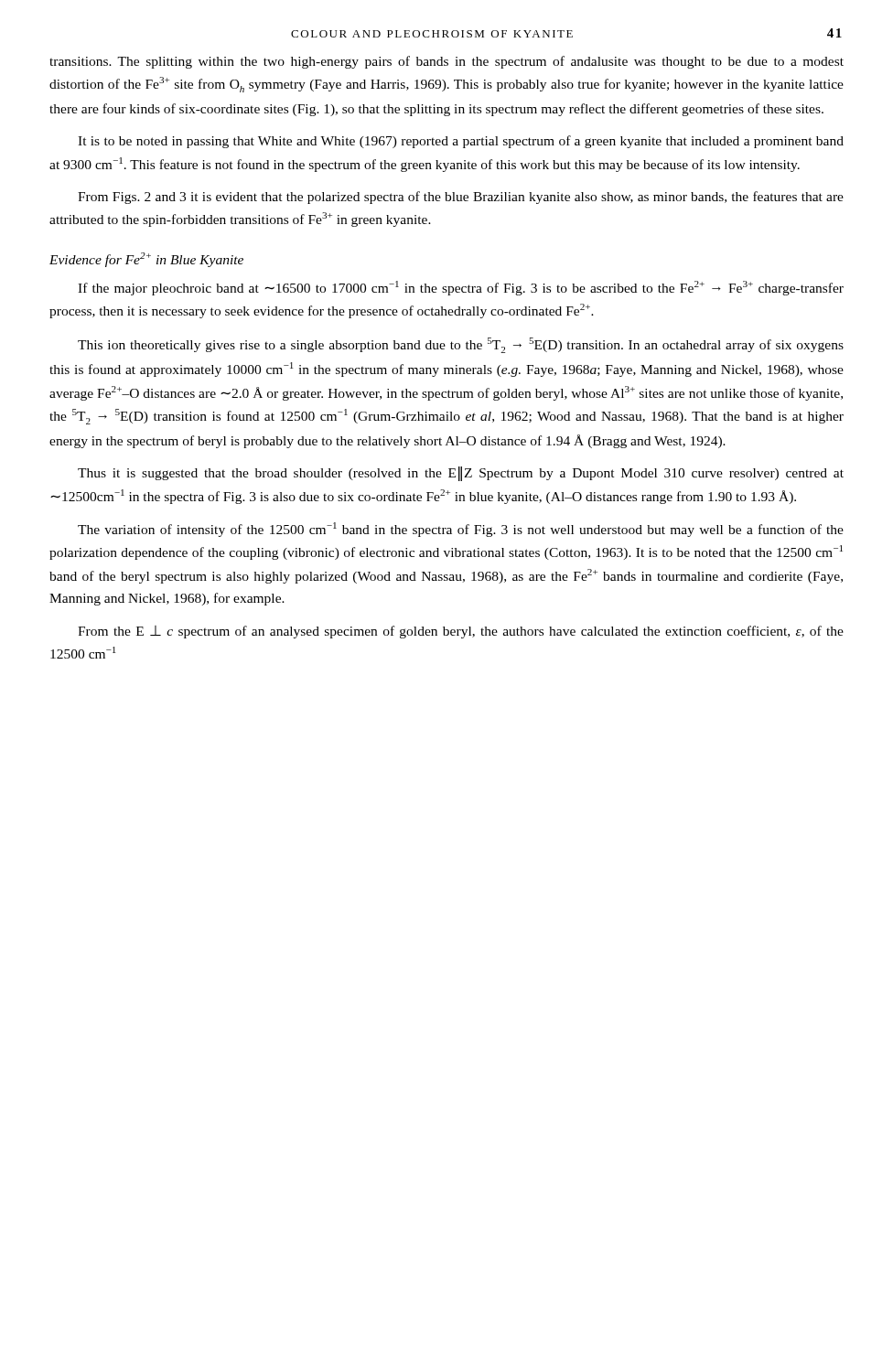Click the passage that begins "transitions. The splitting"
This screenshot has width=893, height=1372.
[446, 85]
